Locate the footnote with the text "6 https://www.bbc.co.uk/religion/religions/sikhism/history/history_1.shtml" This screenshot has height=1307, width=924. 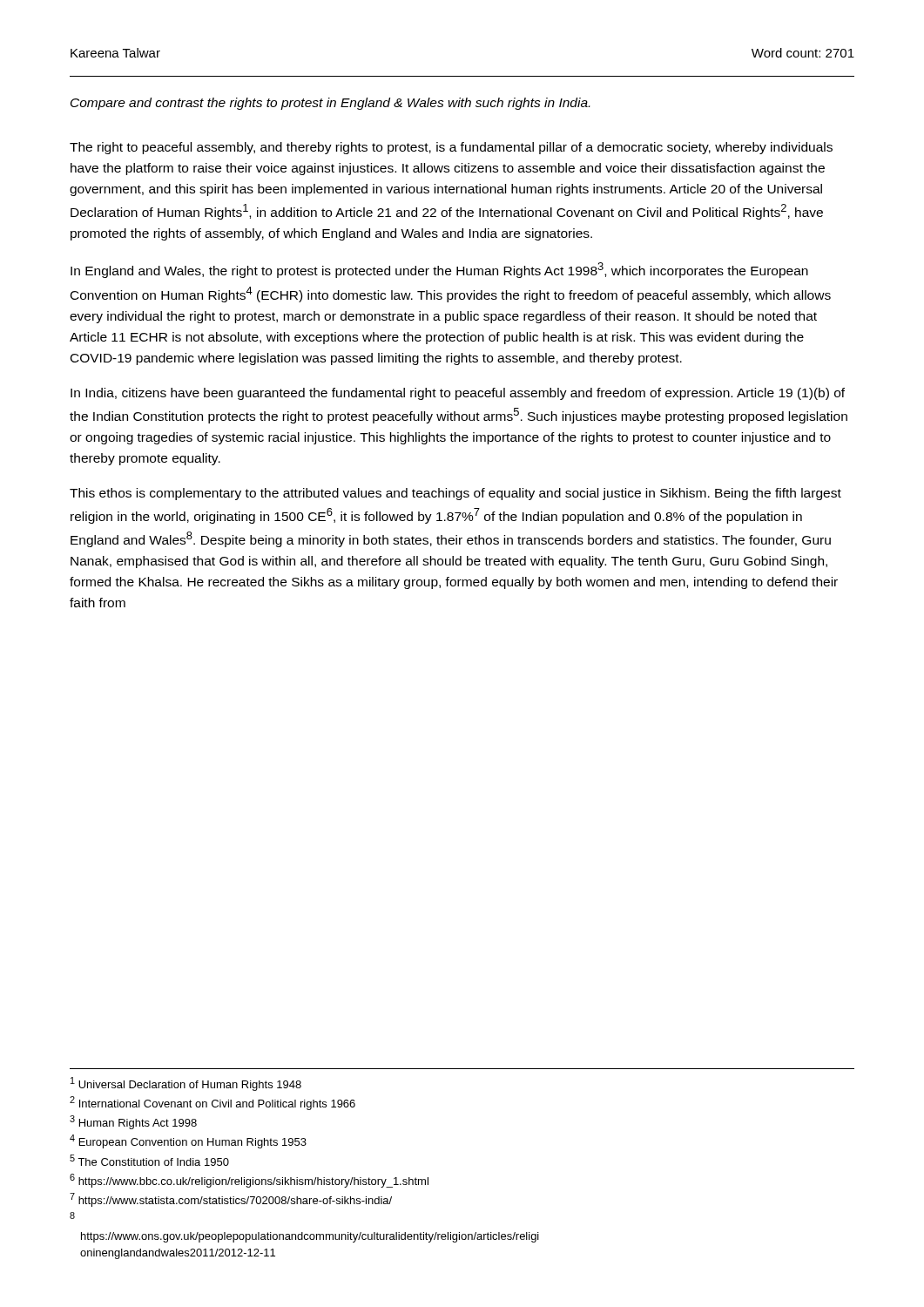[x=249, y=1180]
